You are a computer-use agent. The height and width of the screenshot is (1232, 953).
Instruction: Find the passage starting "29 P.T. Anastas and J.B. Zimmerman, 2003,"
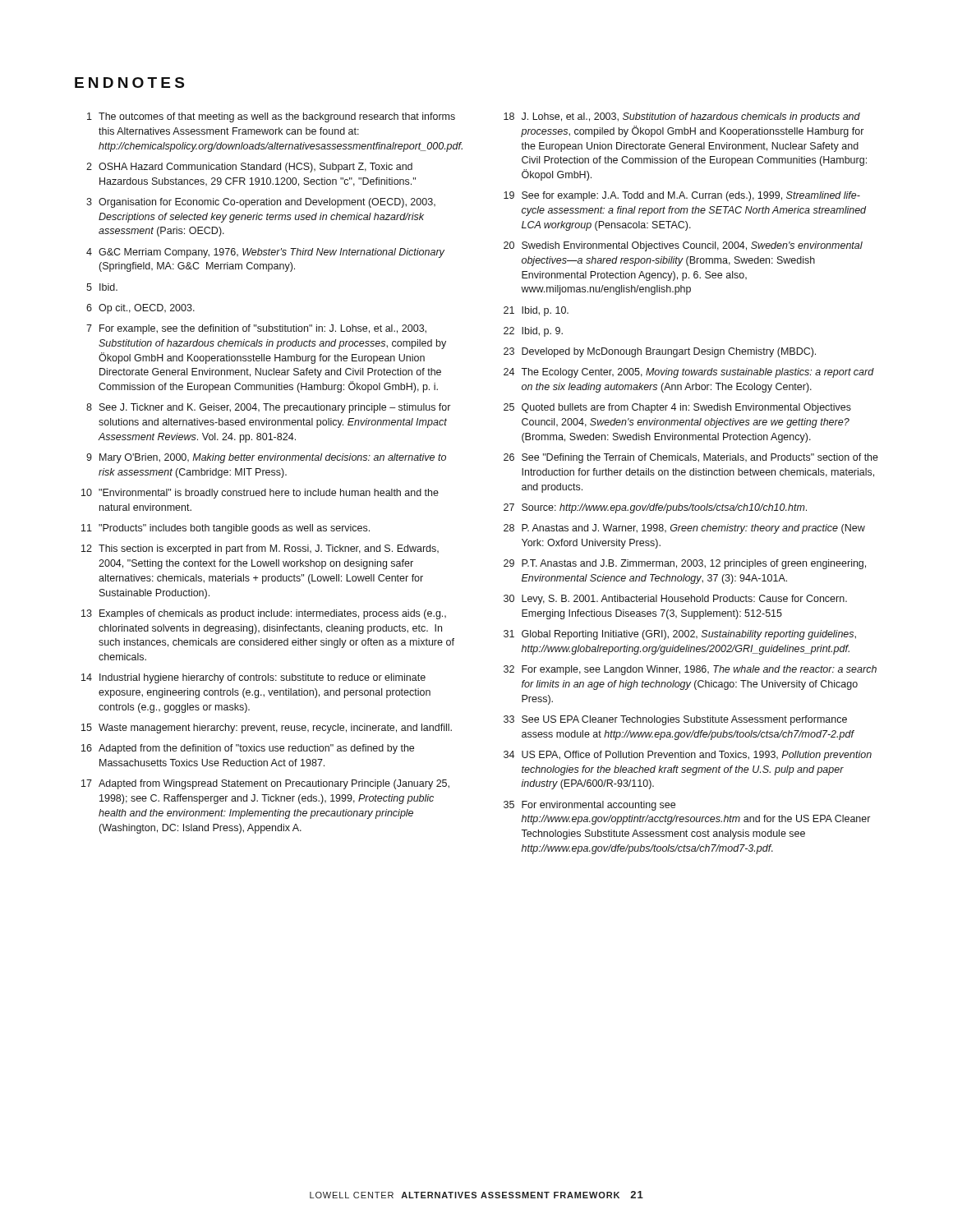coord(688,571)
